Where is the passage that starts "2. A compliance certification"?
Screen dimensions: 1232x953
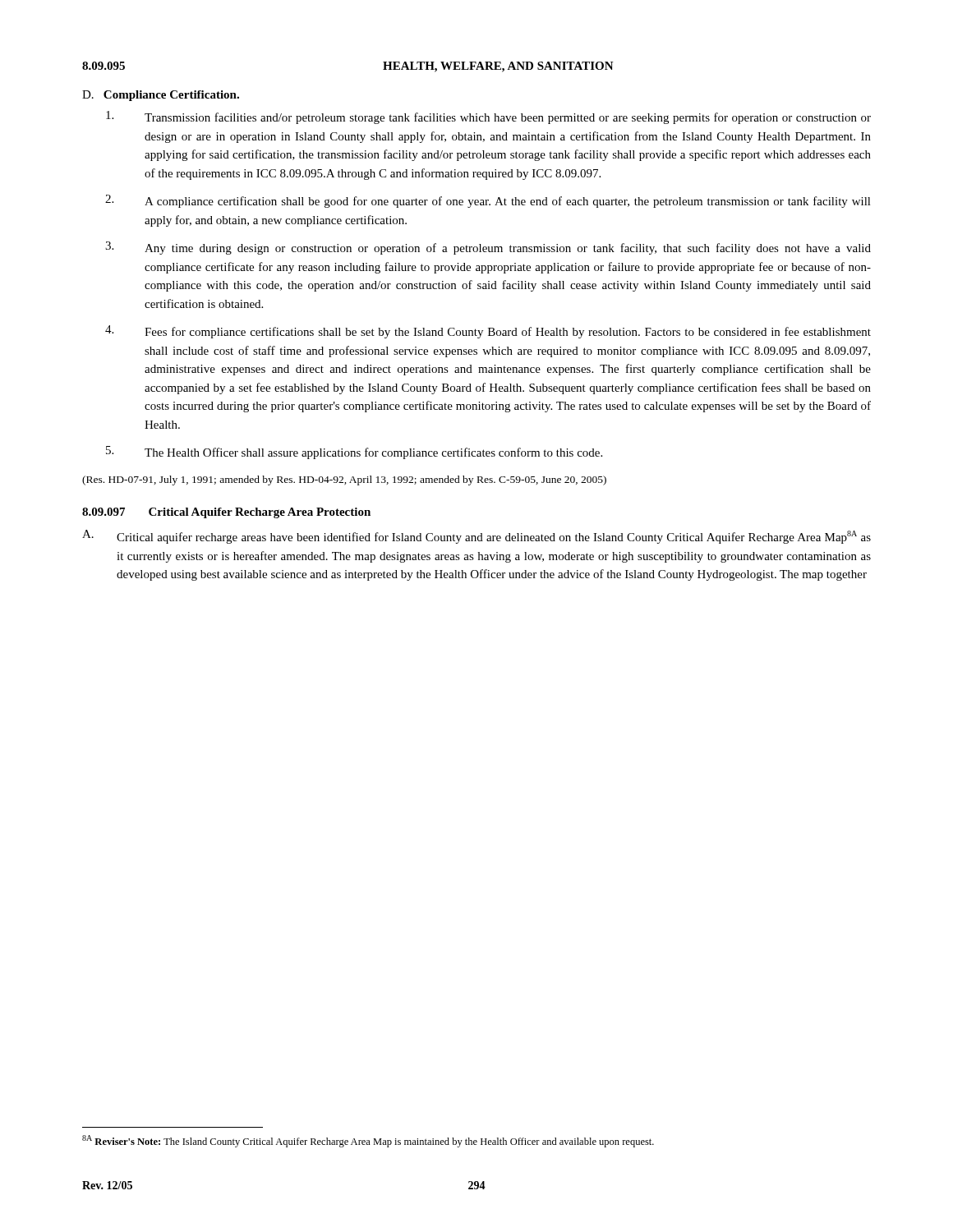click(x=476, y=211)
